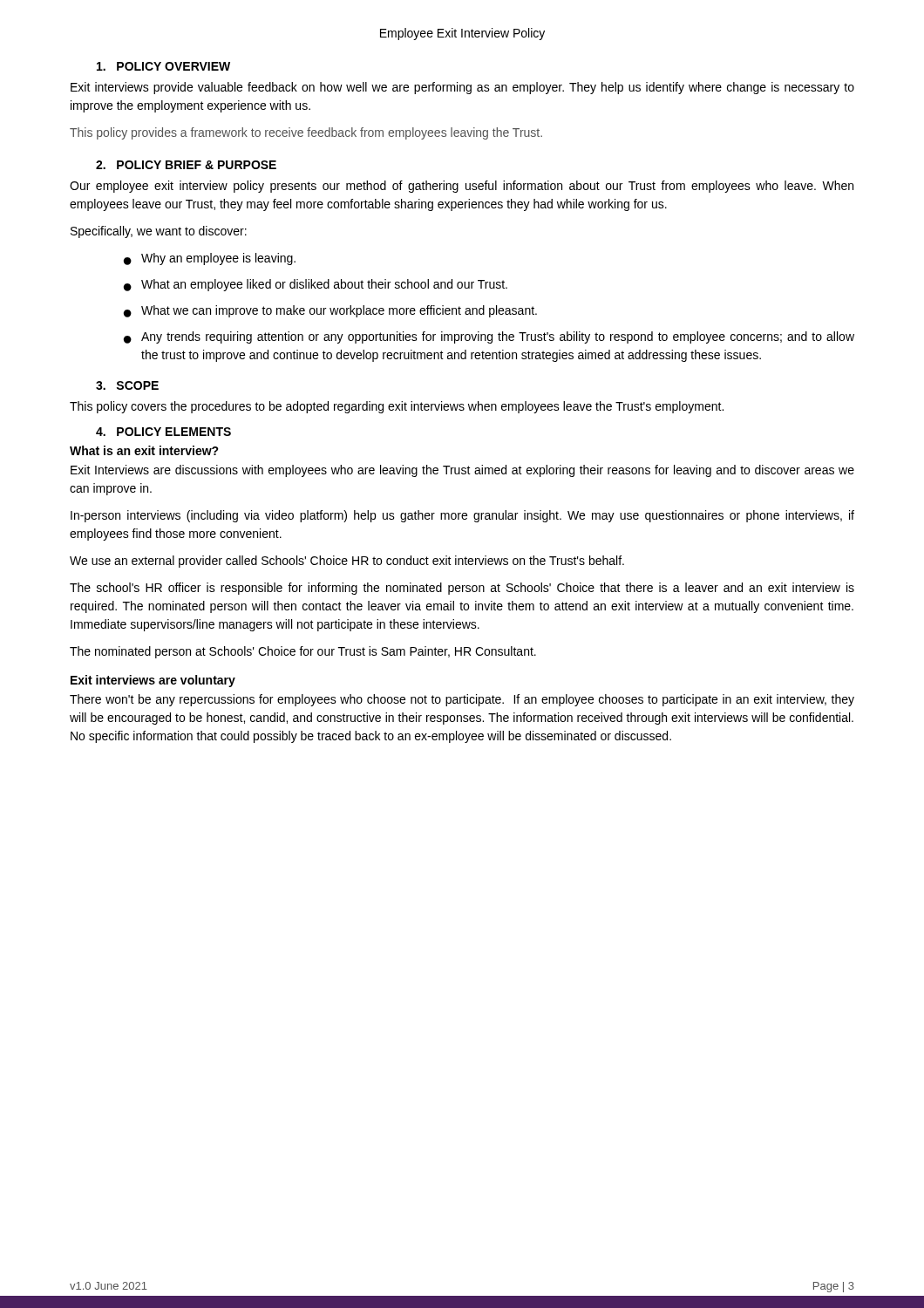Click on the list item containing "● What an employee liked"
The height and width of the screenshot is (1308, 924).
click(488, 286)
